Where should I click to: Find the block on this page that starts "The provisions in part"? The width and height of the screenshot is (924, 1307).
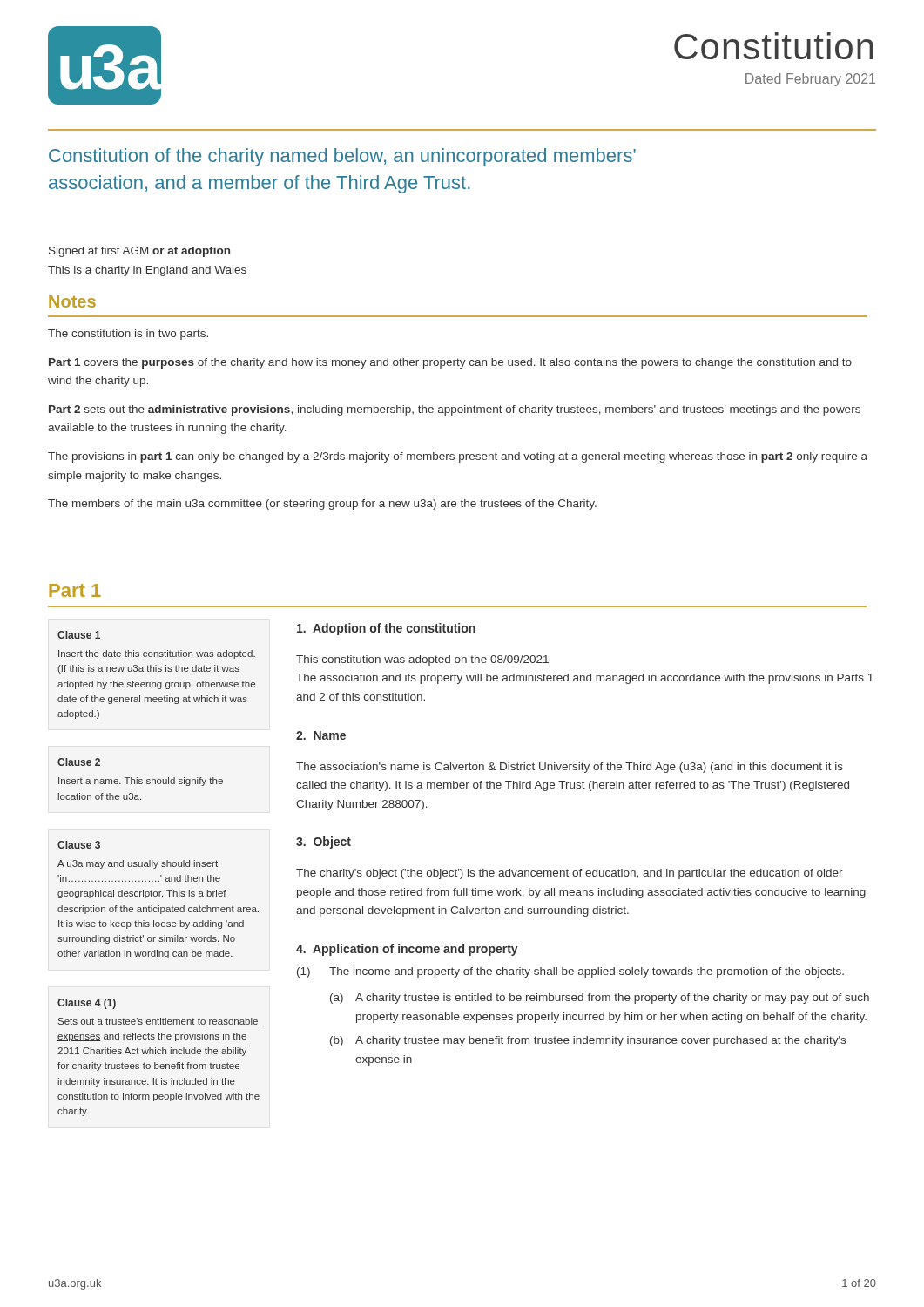point(458,466)
